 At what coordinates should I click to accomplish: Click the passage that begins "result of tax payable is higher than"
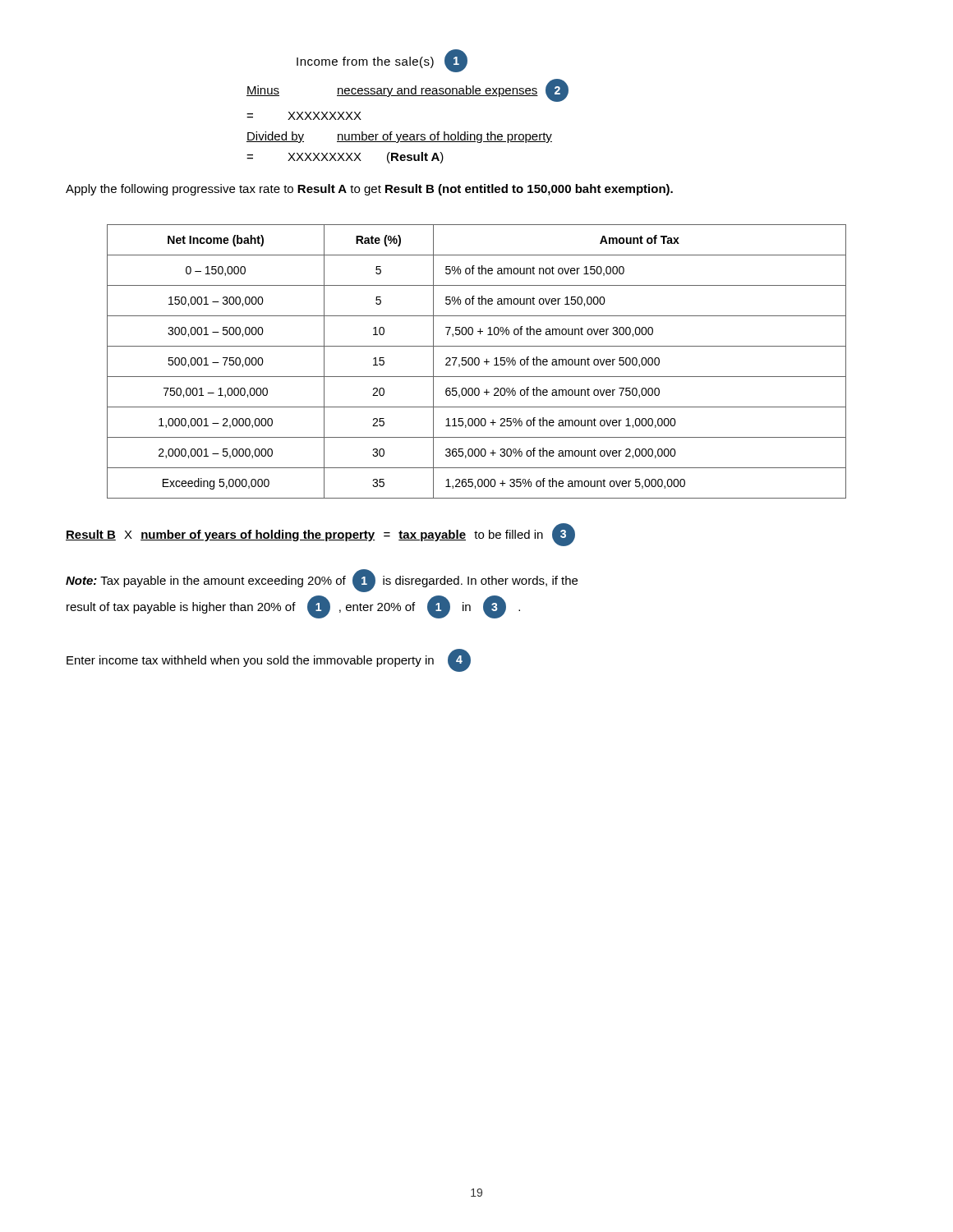coord(294,607)
